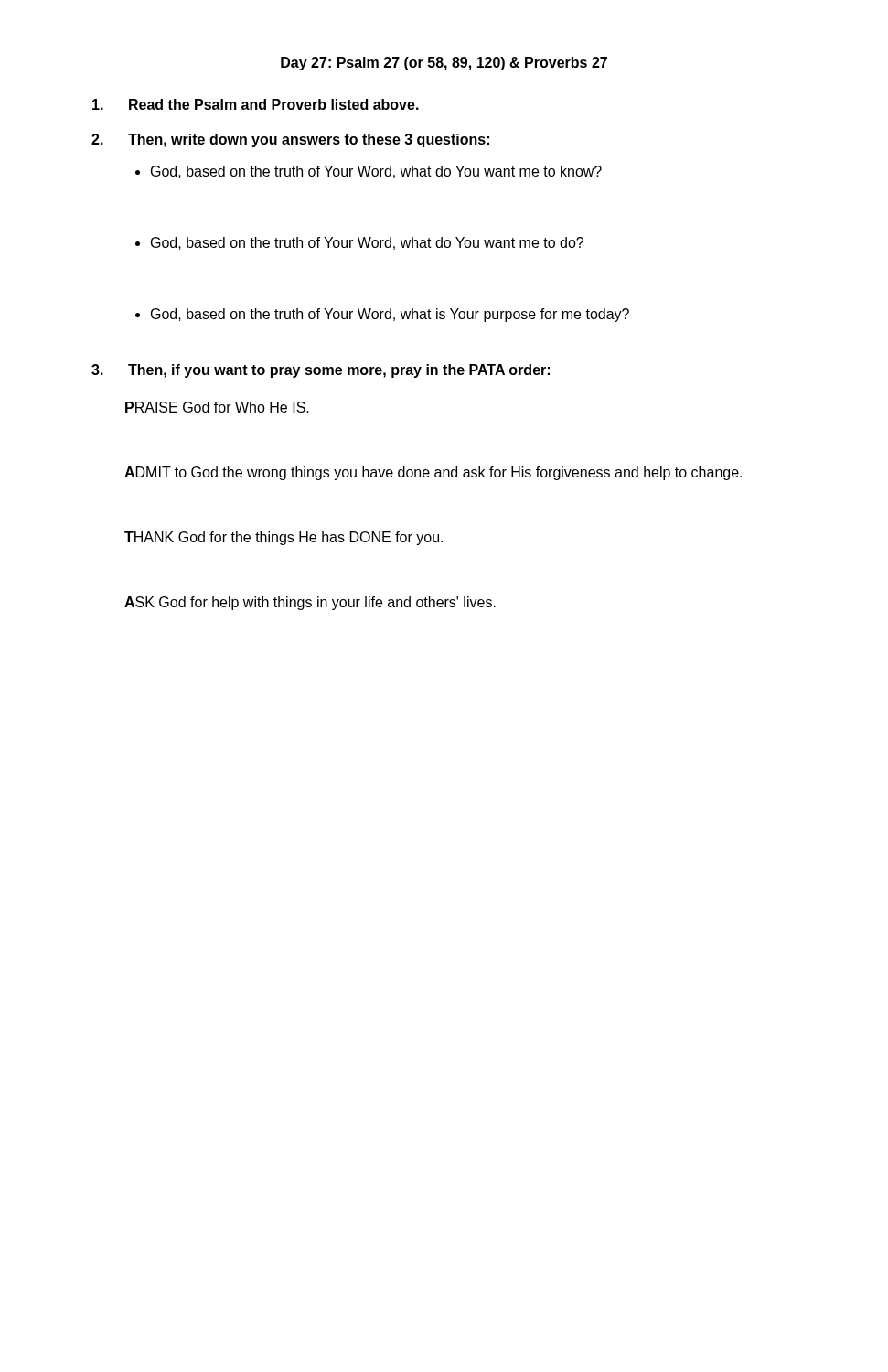Select the passage starting "3. Then, if you want"
The width and height of the screenshot is (888, 1372).
click(x=444, y=370)
